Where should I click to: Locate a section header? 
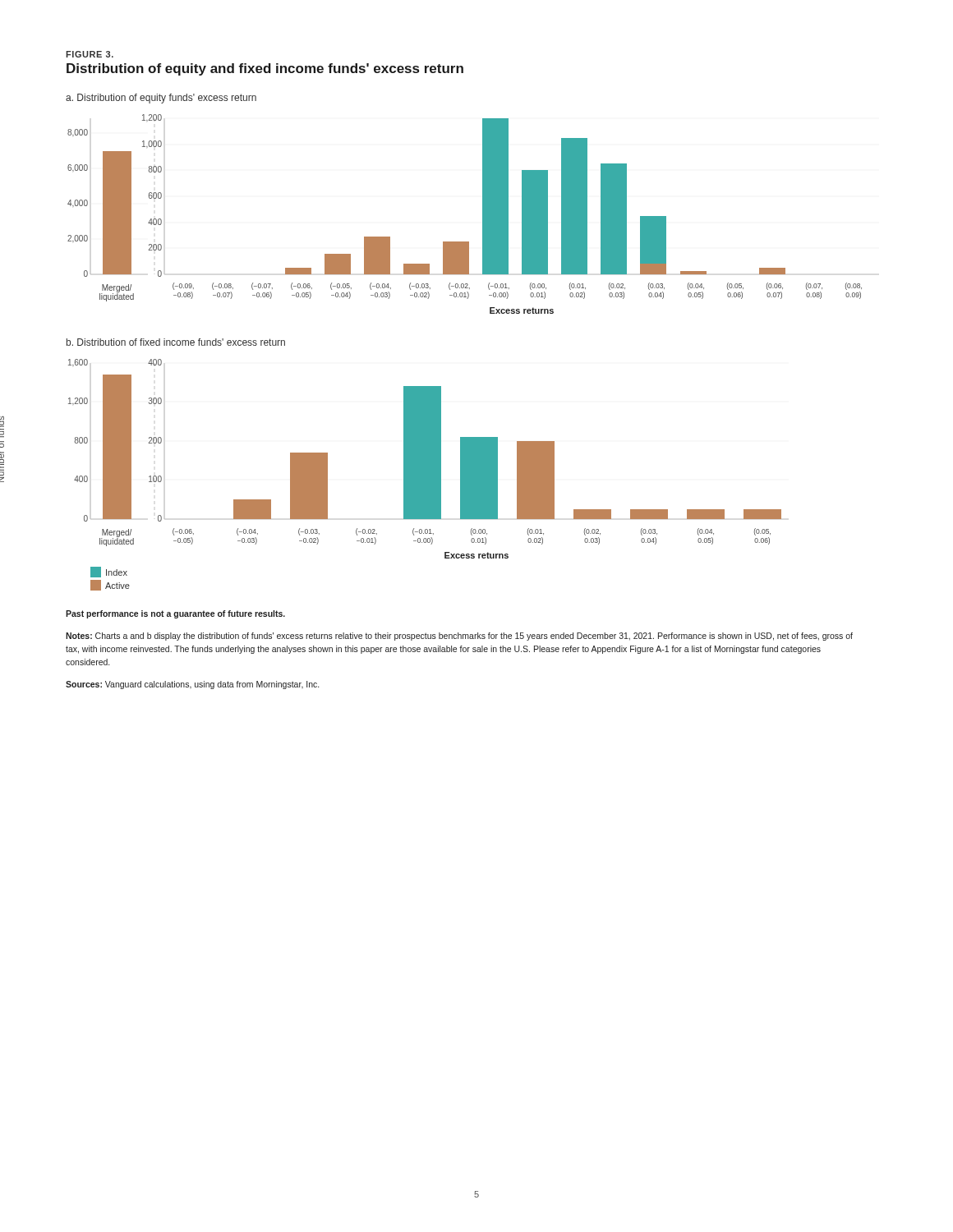point(476,63)
